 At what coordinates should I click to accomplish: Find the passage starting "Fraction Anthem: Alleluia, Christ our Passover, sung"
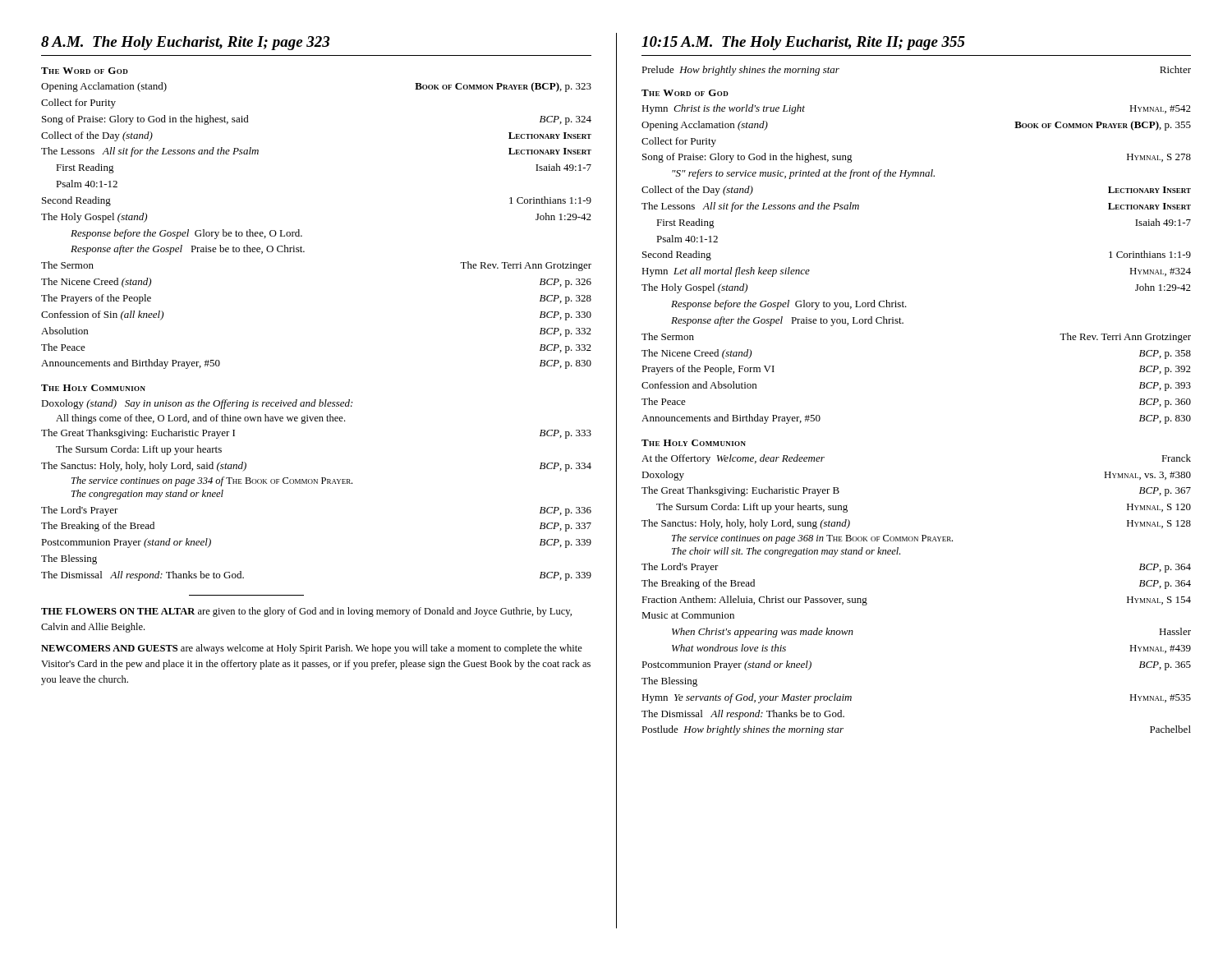click(750, 600)
